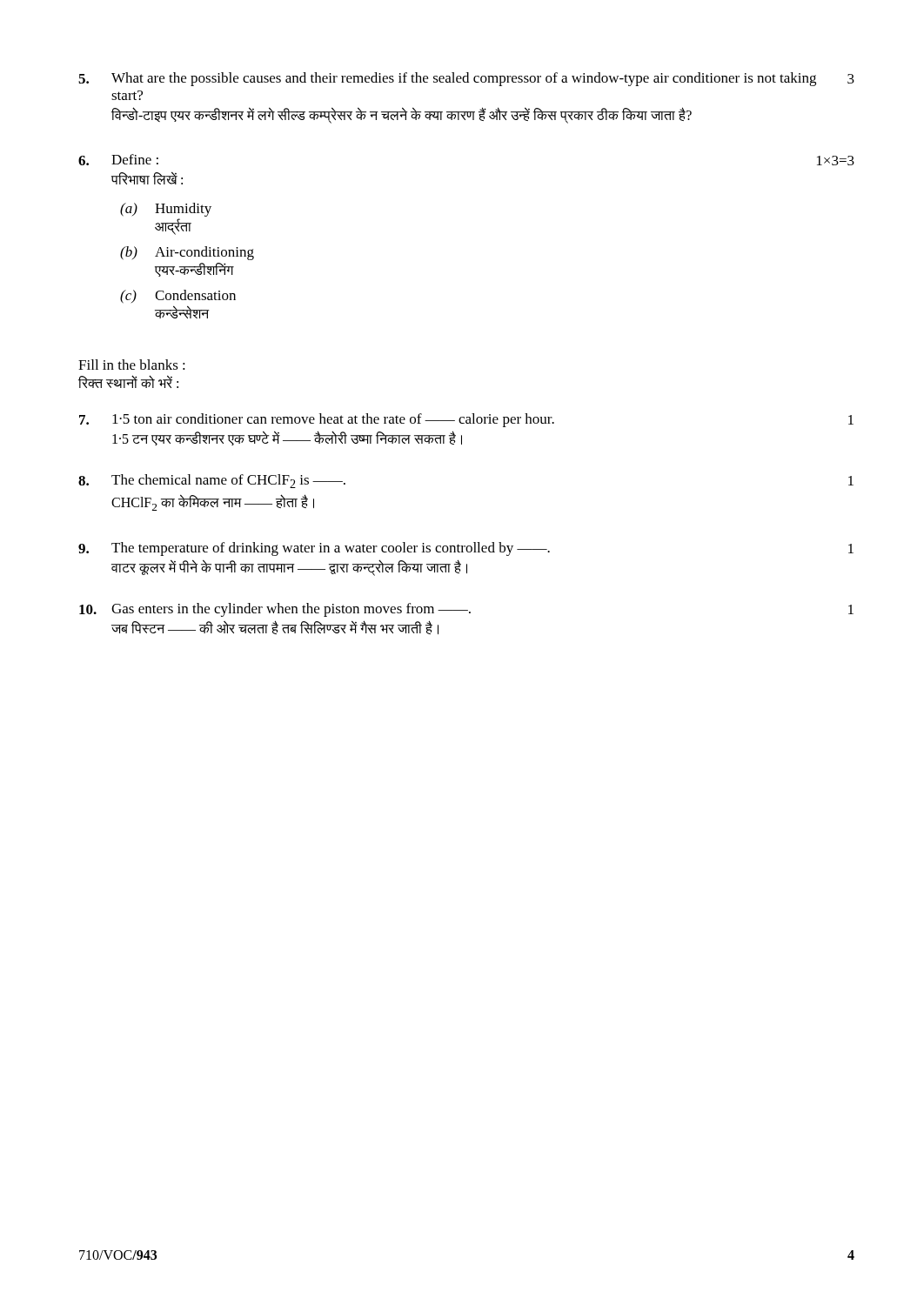This screenshot has height=1305, width=924.
Task: Where is the passage that starts "Fill in the blanks : रिक्त स्थानों"?
Action: [132, 365]
